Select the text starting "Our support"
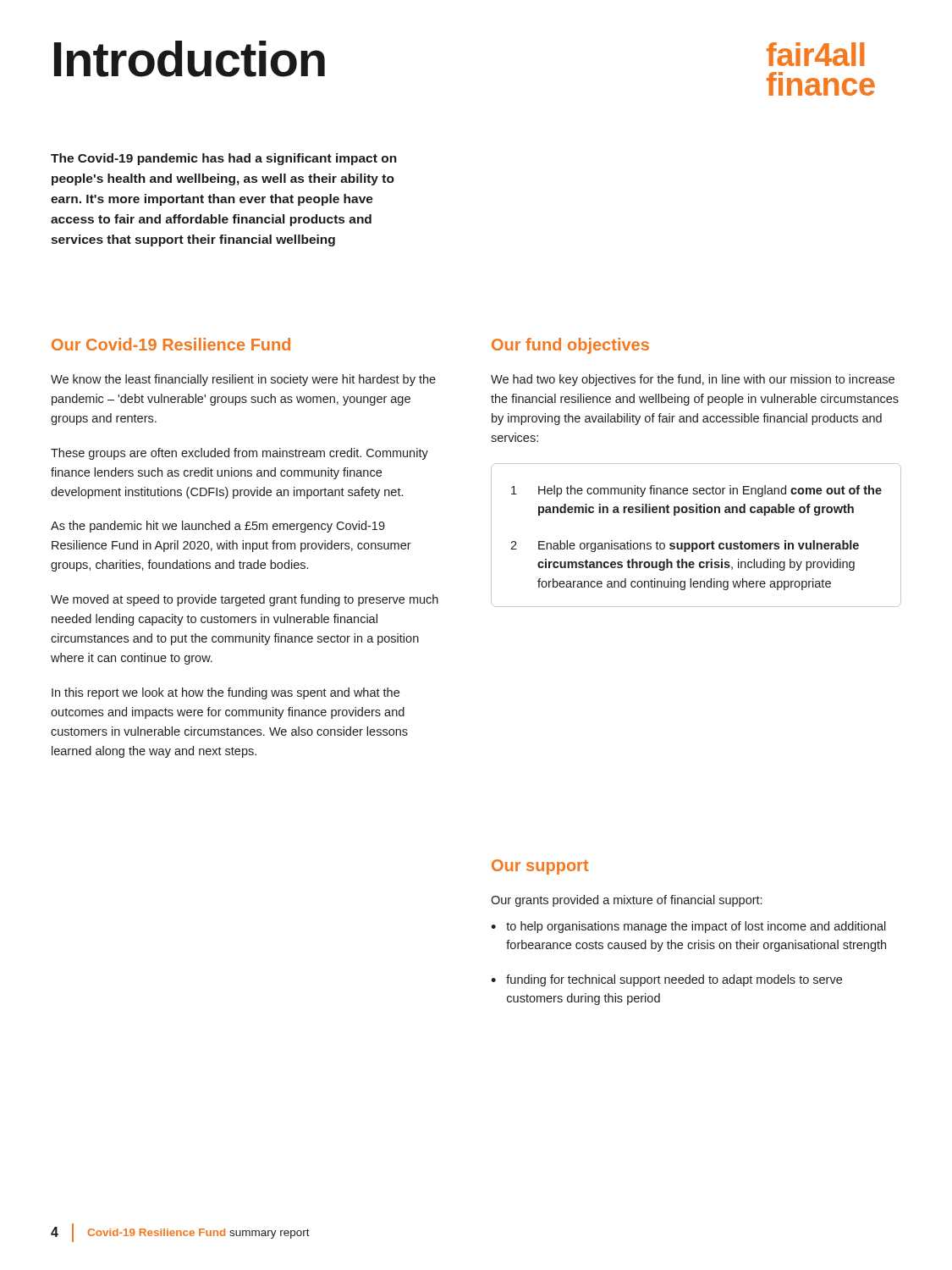Viewport: 952px width, 1270px height. coord(540,867)
